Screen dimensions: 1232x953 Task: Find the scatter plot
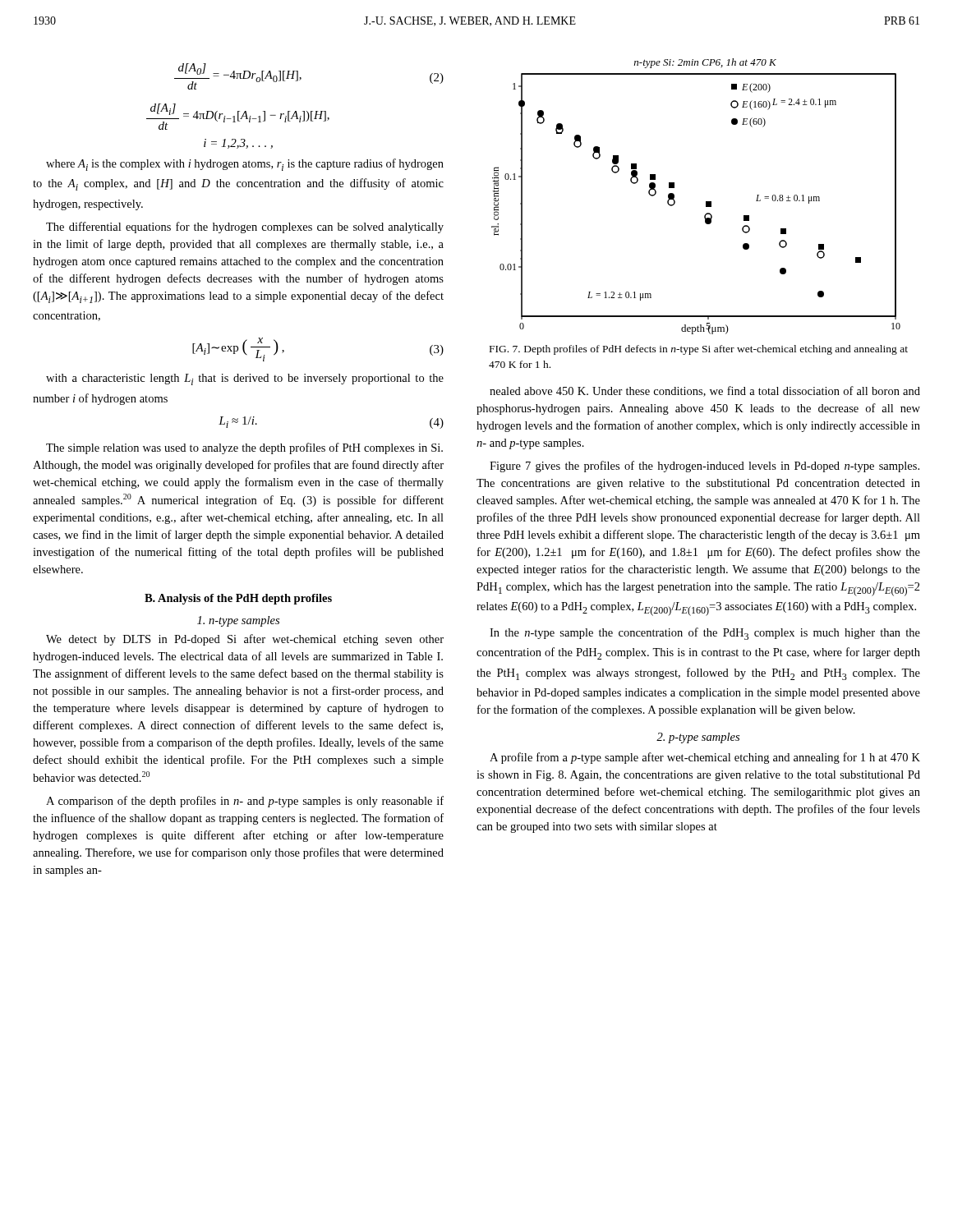pos(698,193)
